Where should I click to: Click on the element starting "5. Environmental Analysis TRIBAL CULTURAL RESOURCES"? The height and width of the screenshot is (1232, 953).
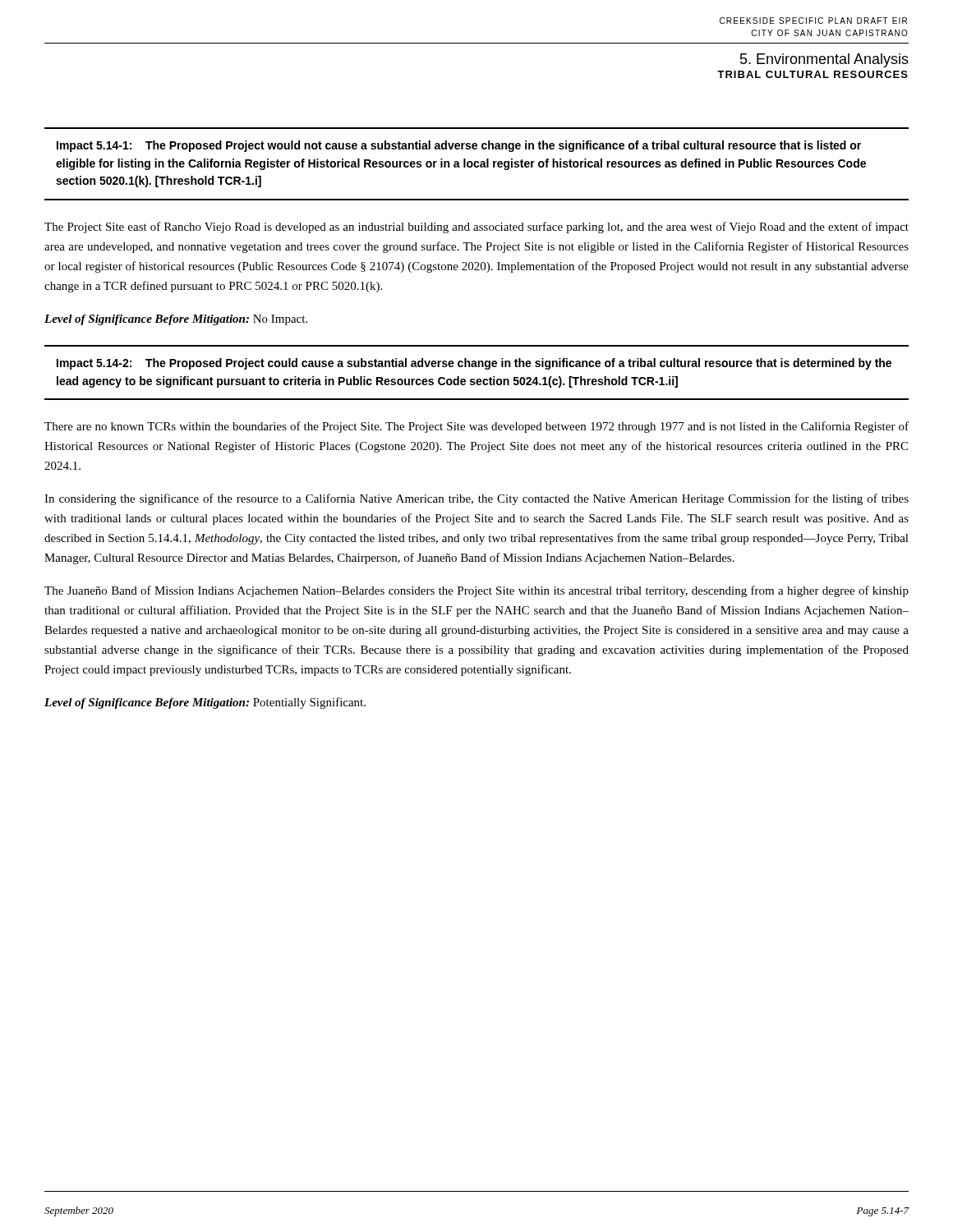tap(813, 66)
